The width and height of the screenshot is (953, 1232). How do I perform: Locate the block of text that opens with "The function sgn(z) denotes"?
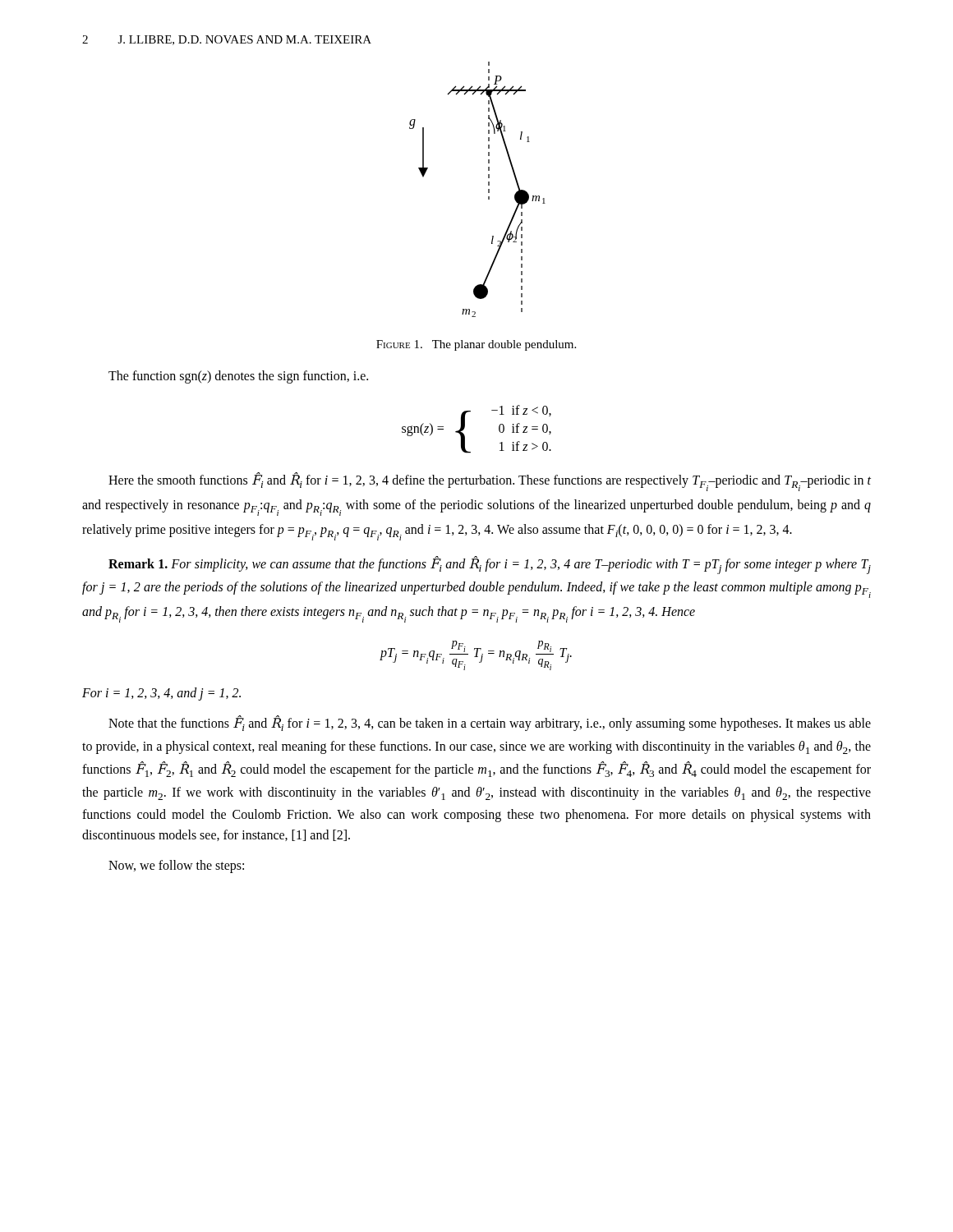(x=239, y=376)
